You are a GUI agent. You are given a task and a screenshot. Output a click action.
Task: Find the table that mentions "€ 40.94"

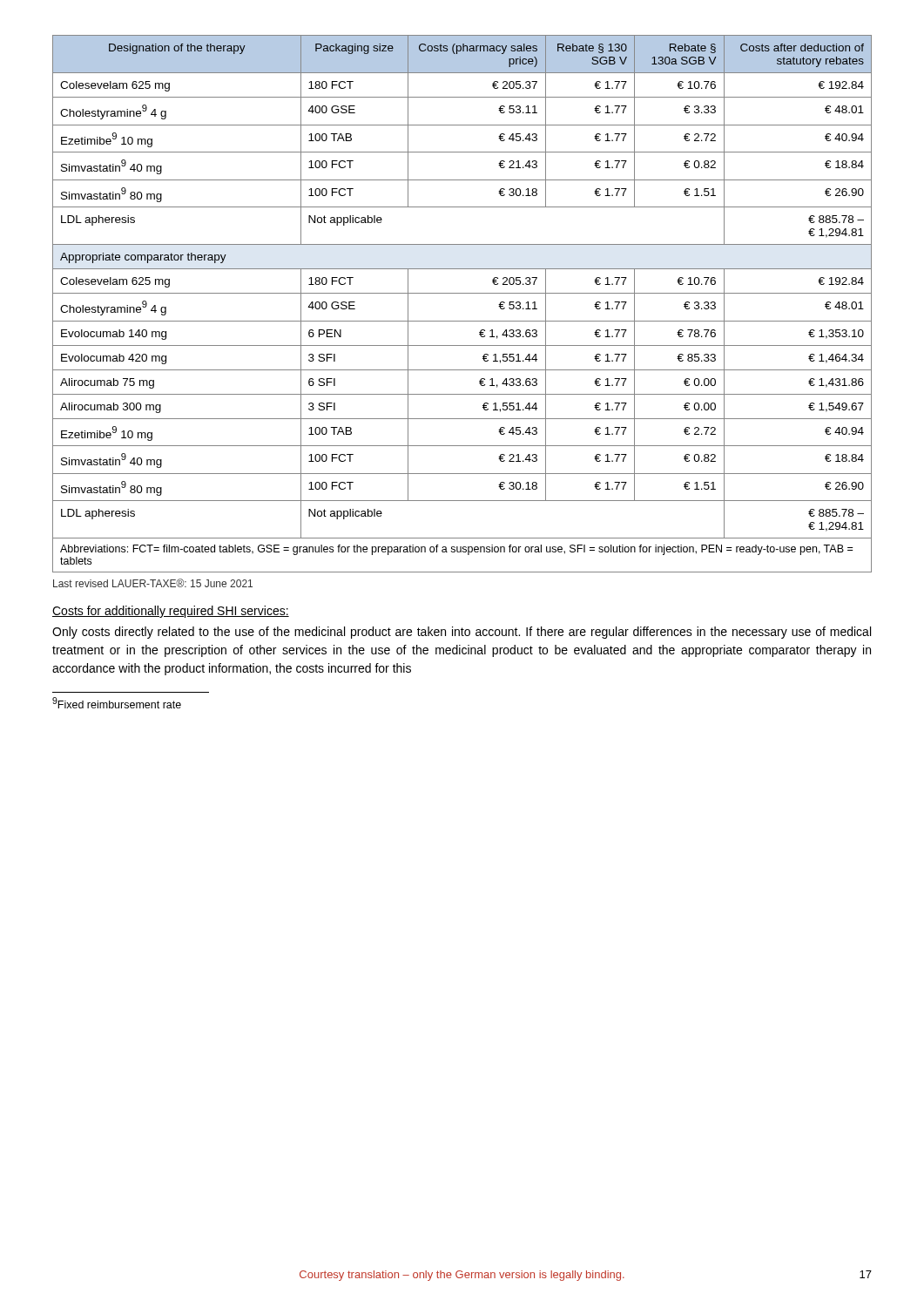tap(462, 304)
